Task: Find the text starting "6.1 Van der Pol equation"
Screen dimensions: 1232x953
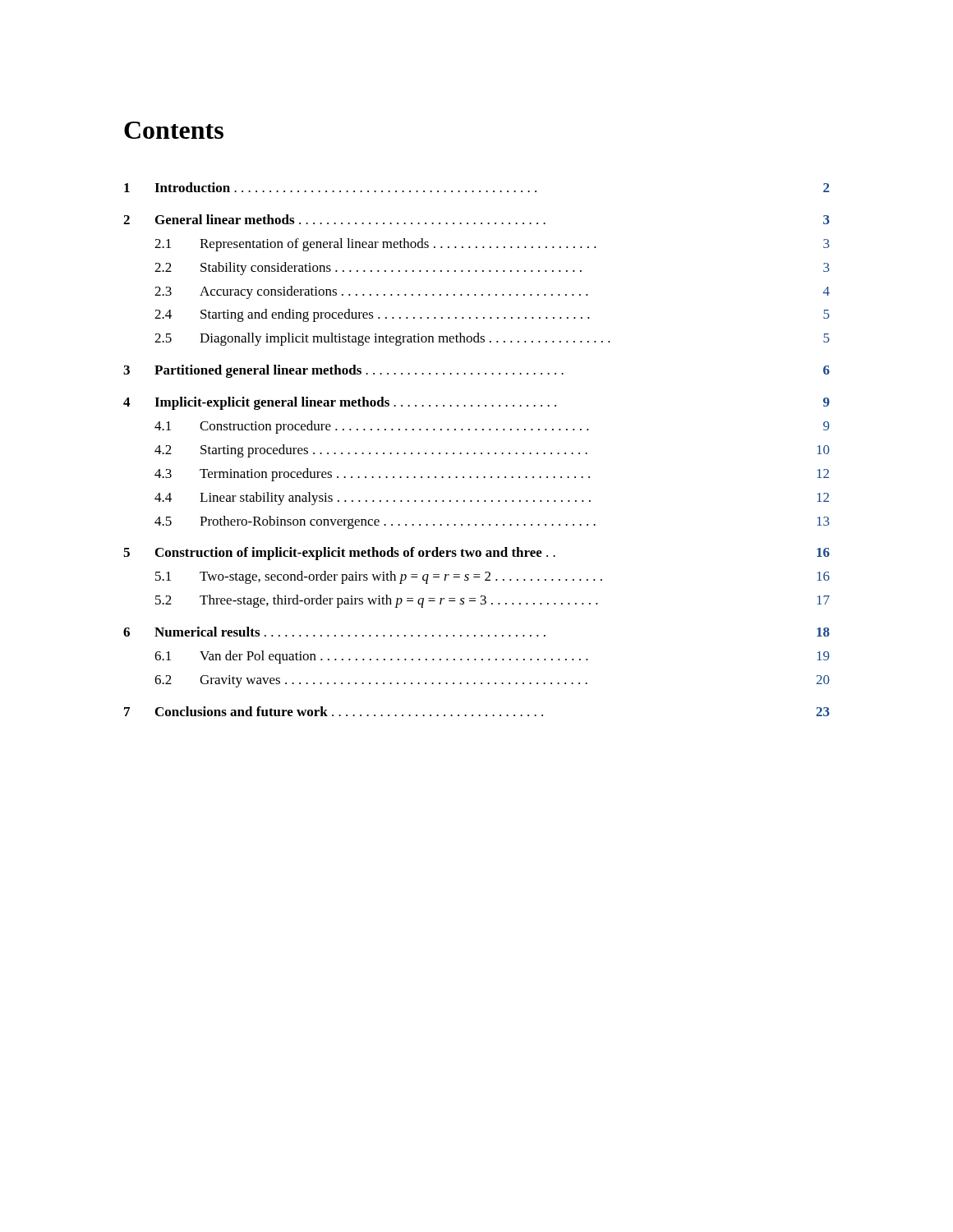Action: (476, 657)
